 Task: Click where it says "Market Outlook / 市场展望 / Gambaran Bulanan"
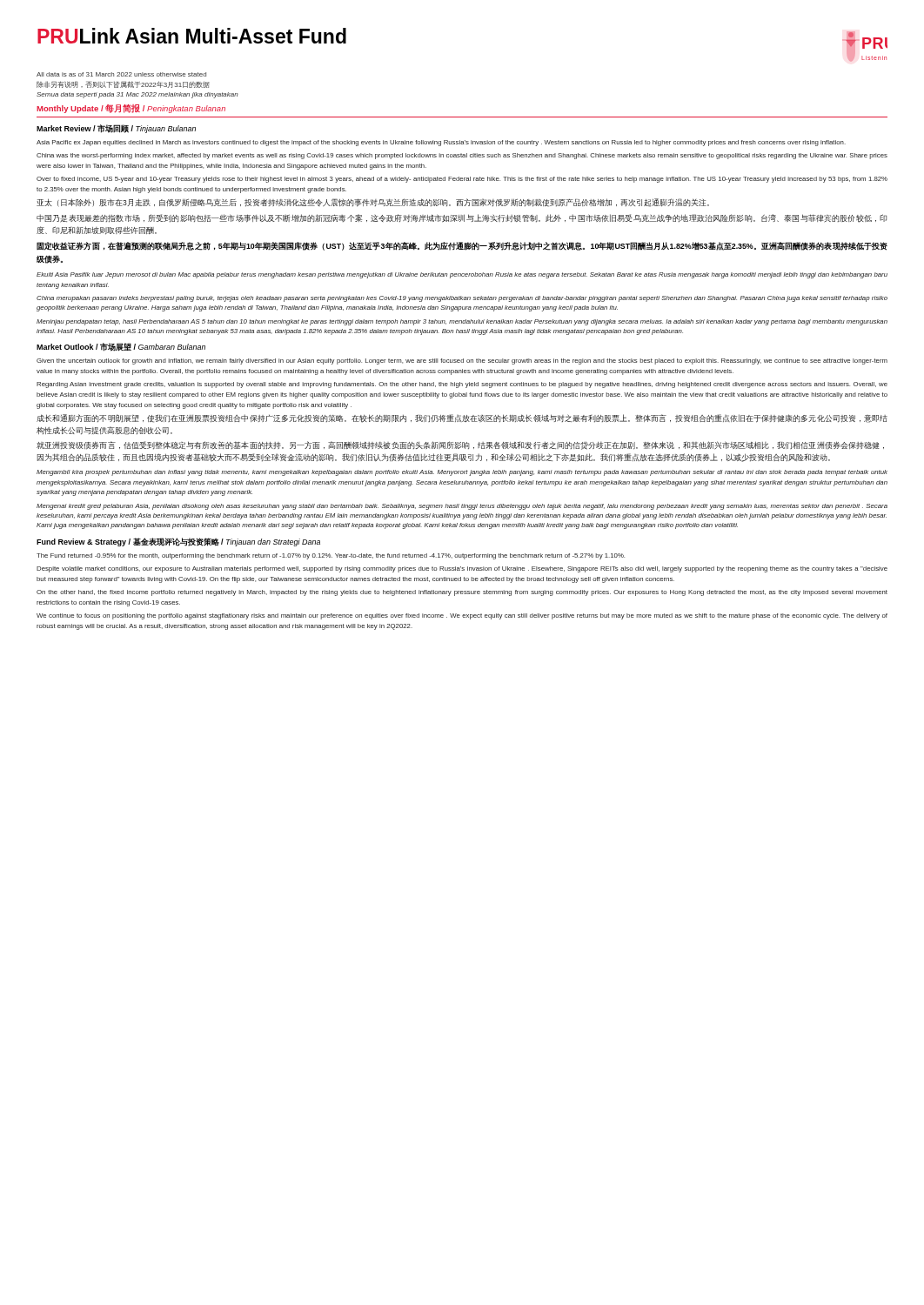click(121, 347)
